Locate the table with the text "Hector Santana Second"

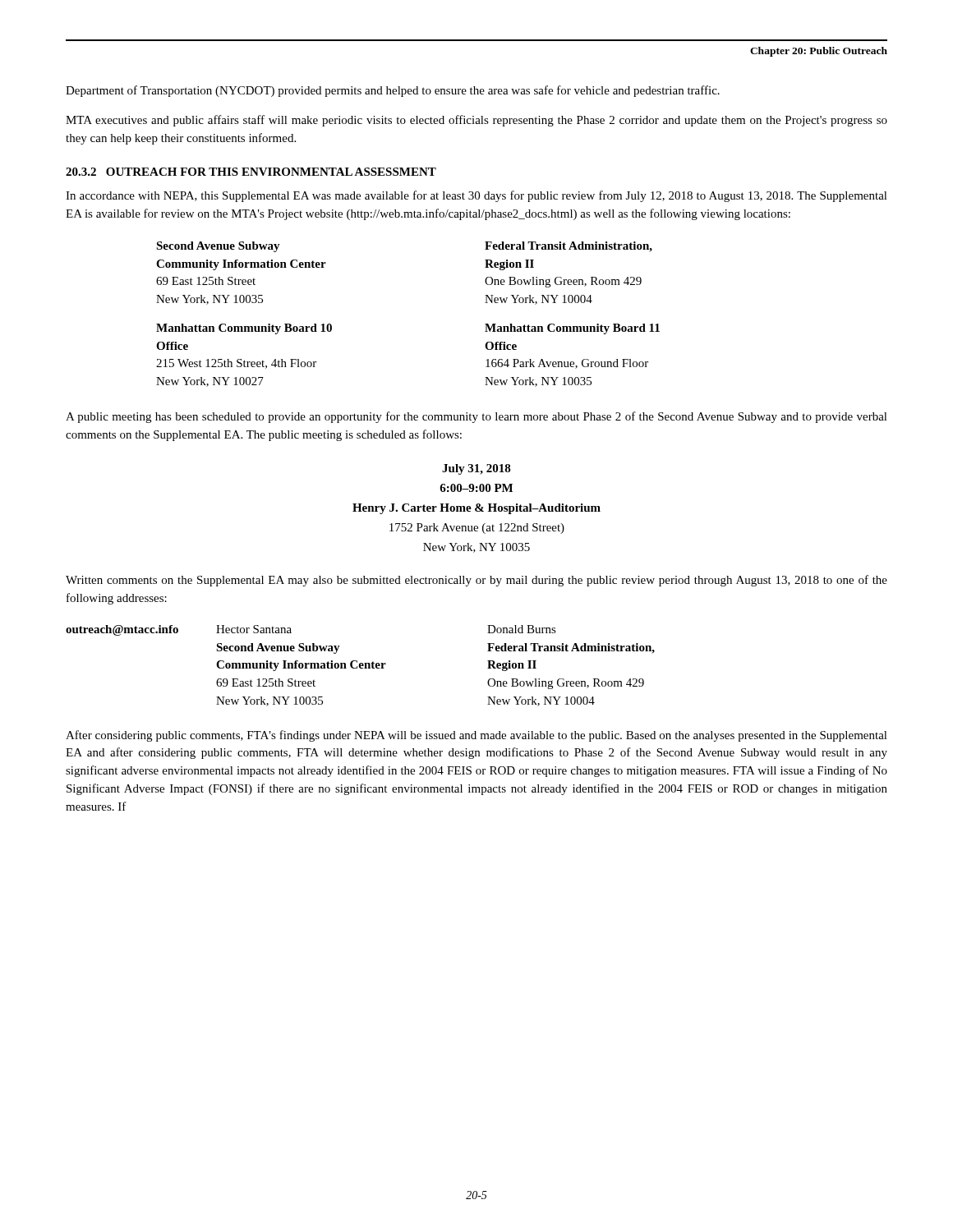point(476,665)
